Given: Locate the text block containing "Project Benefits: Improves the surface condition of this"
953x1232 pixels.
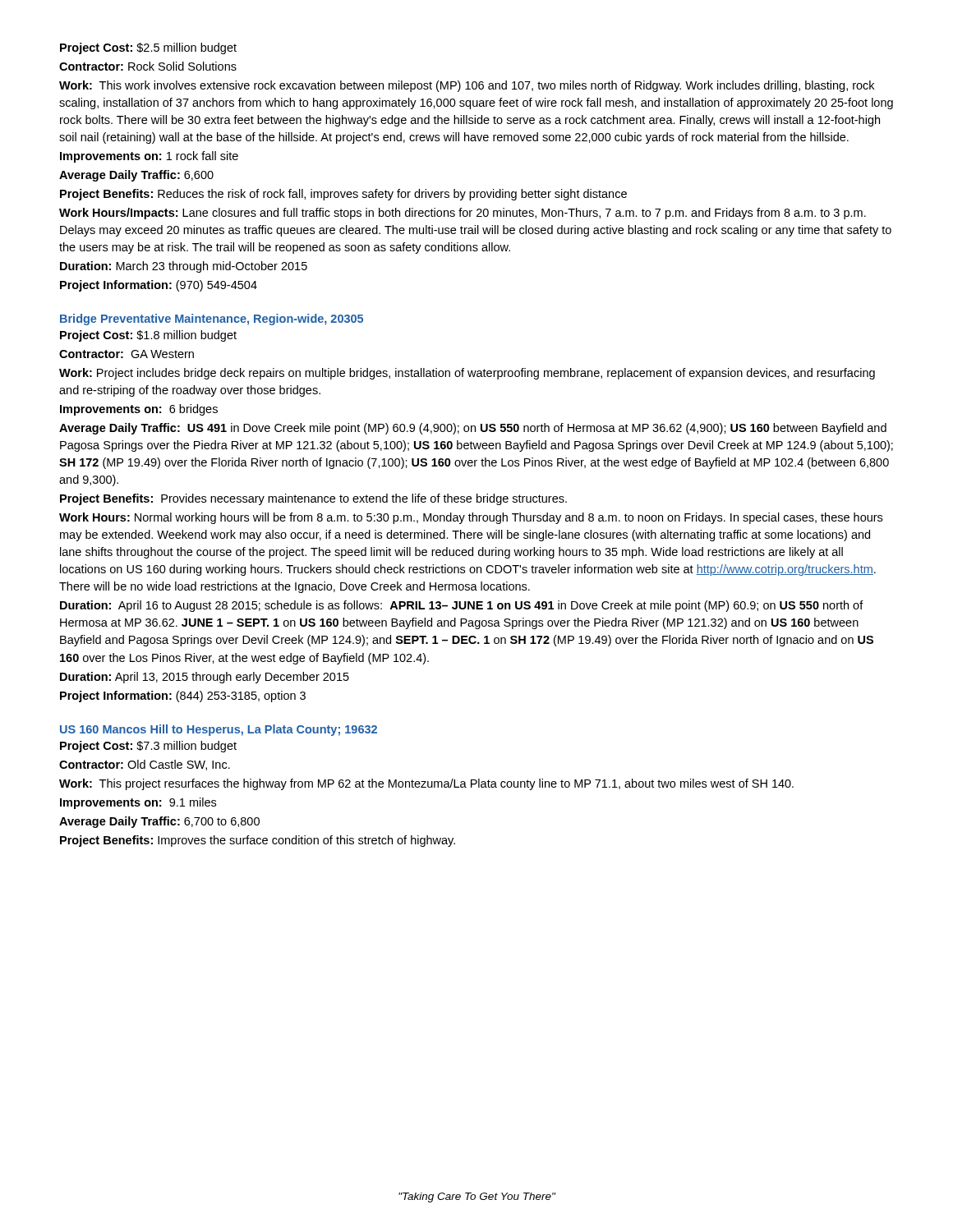Looking at the screenshot, I should coord(258,840).
